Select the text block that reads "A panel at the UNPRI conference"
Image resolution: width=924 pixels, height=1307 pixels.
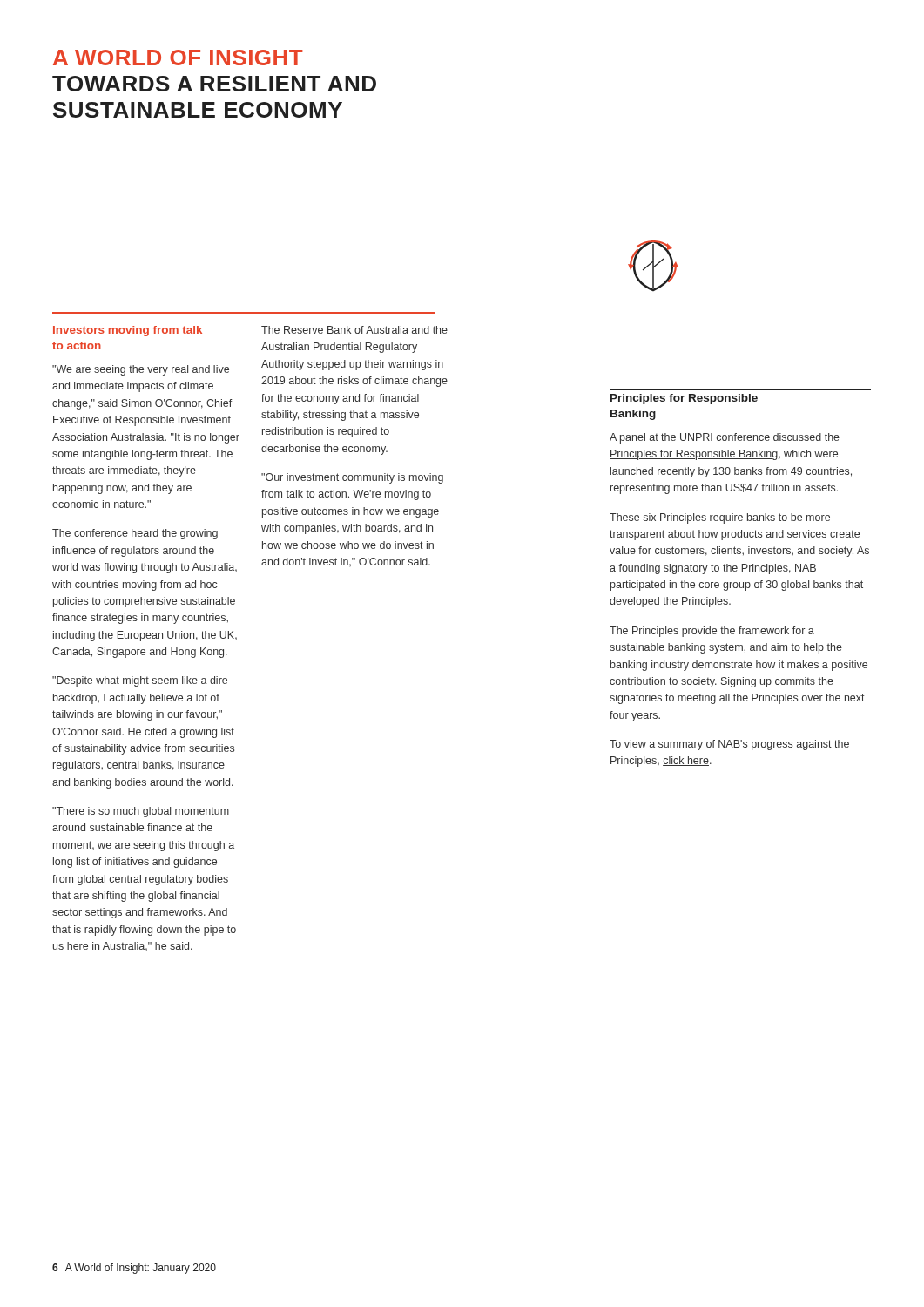731,463
